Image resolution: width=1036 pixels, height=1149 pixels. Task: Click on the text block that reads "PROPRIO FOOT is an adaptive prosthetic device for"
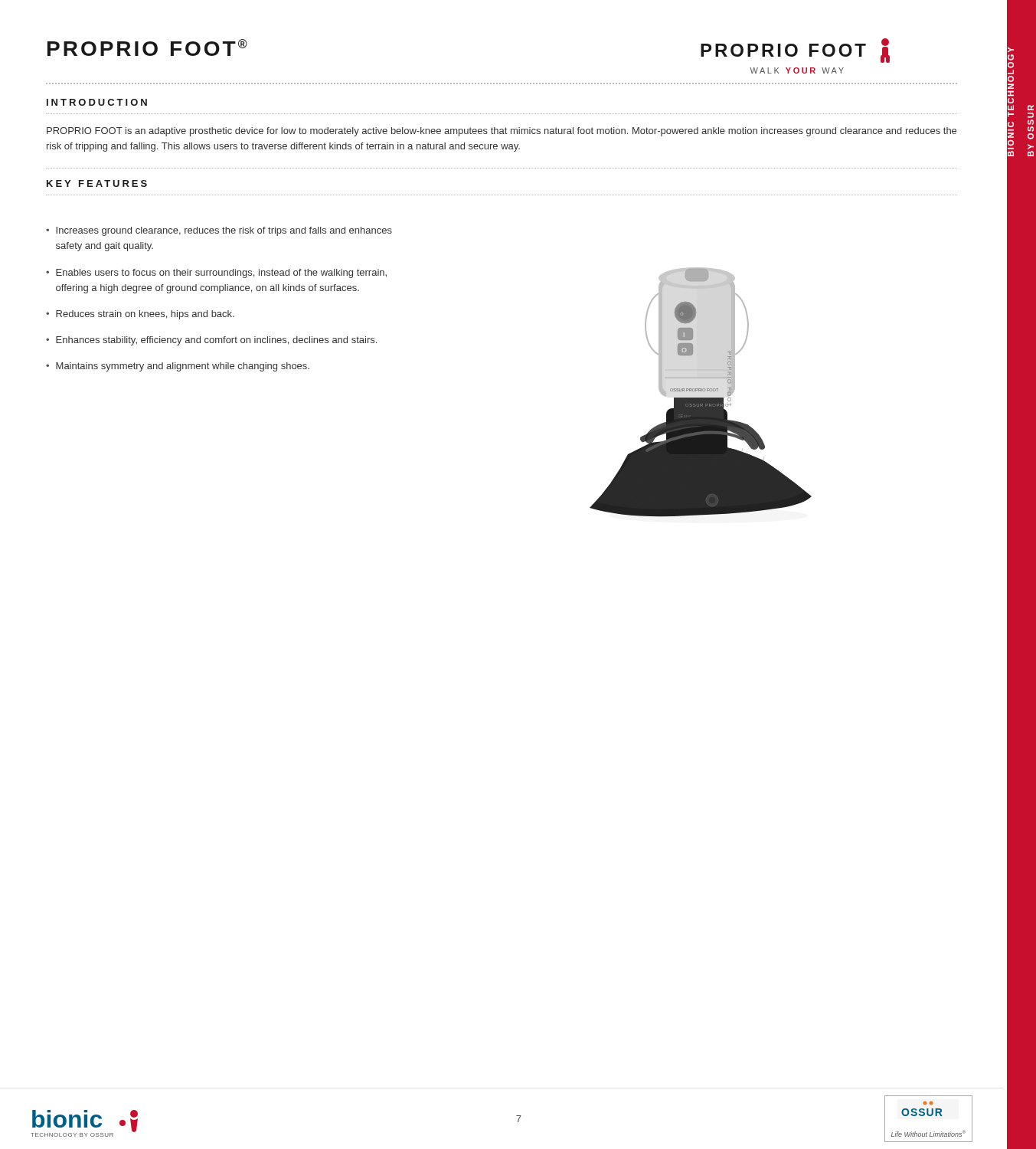[x=502, y=139]
